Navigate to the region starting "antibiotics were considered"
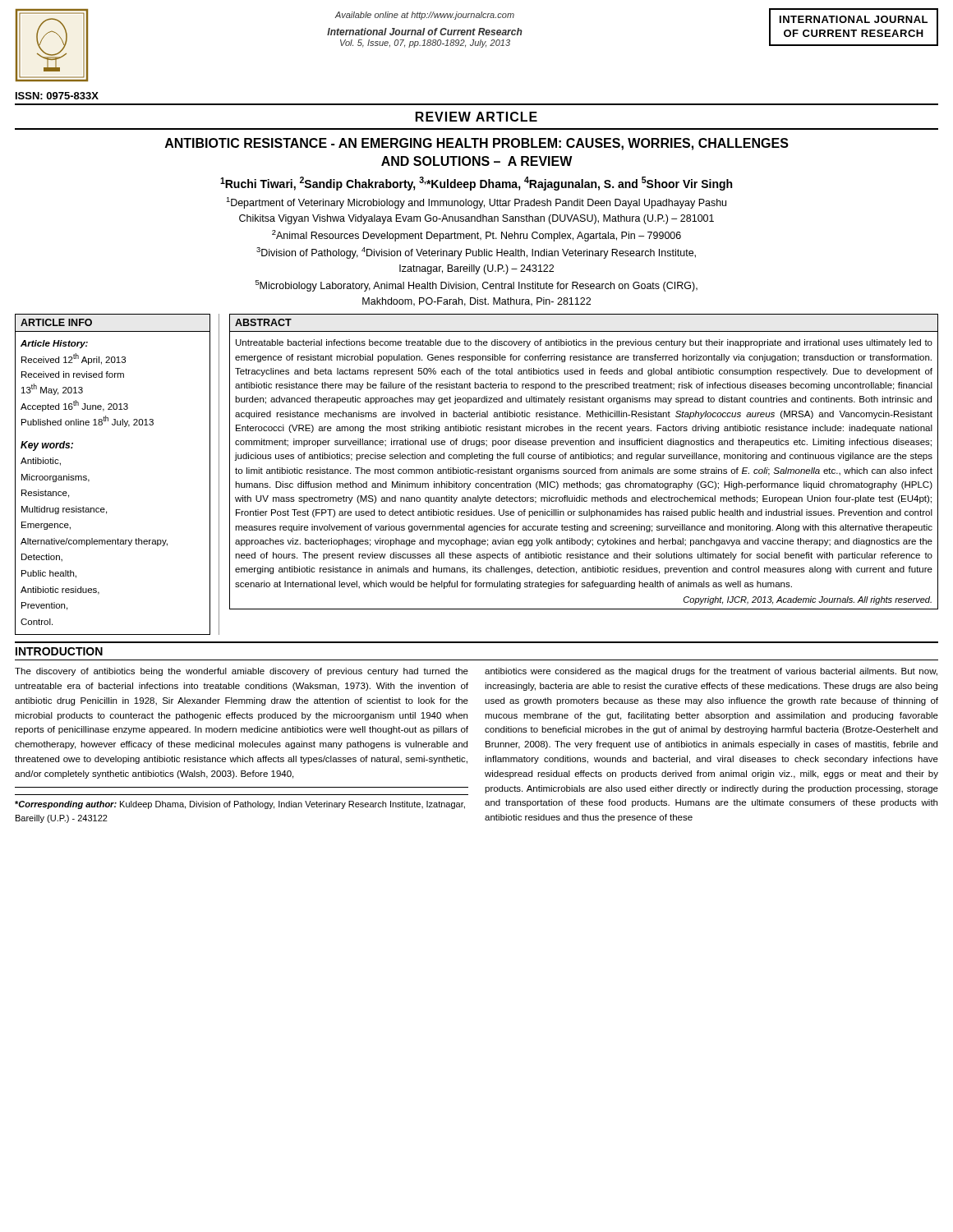The height and width of the screenshot is (1232, 953). coord(711,745)
